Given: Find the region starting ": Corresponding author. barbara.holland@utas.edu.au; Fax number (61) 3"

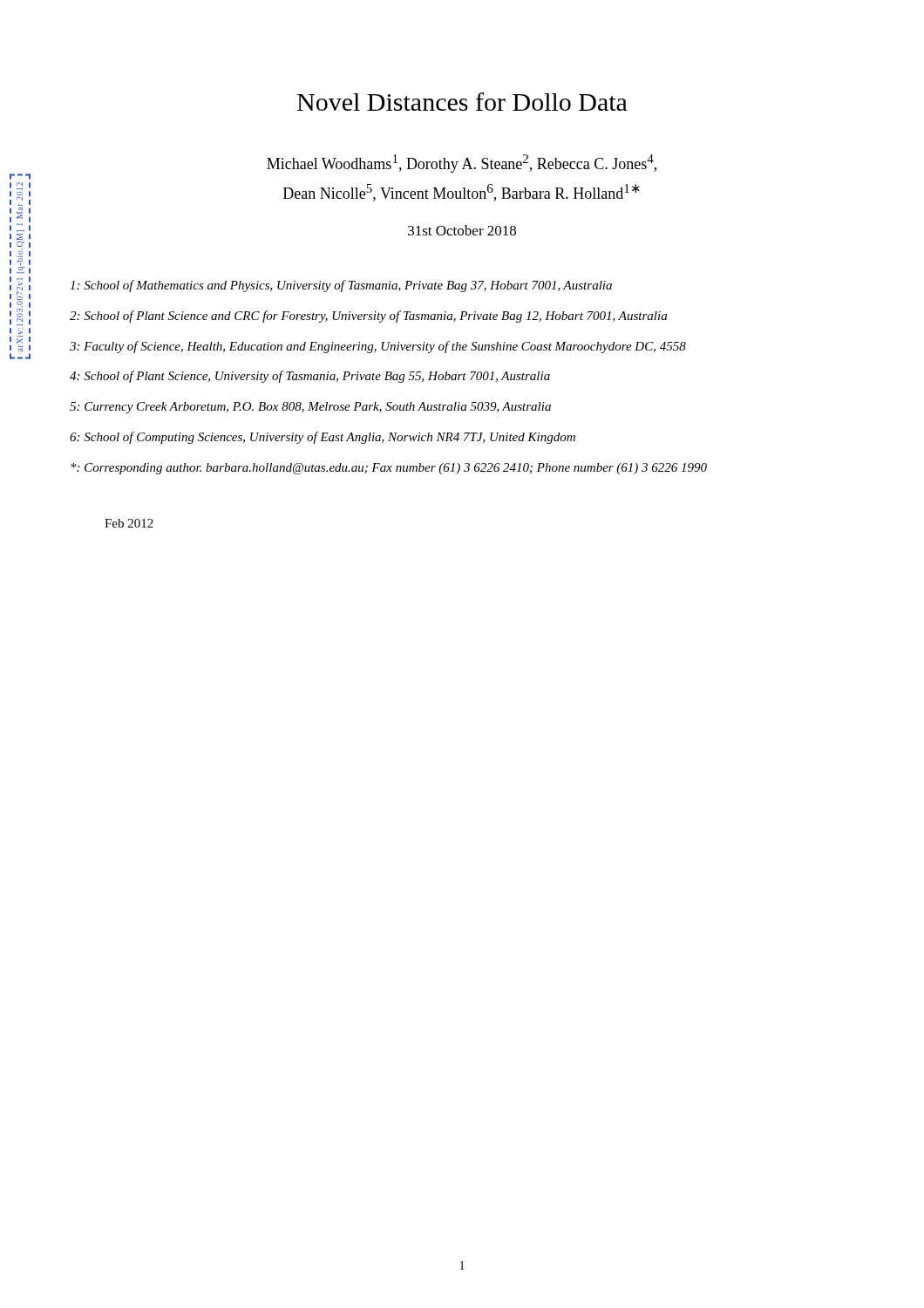Looking at the screenshot, I should pos(388,467).
